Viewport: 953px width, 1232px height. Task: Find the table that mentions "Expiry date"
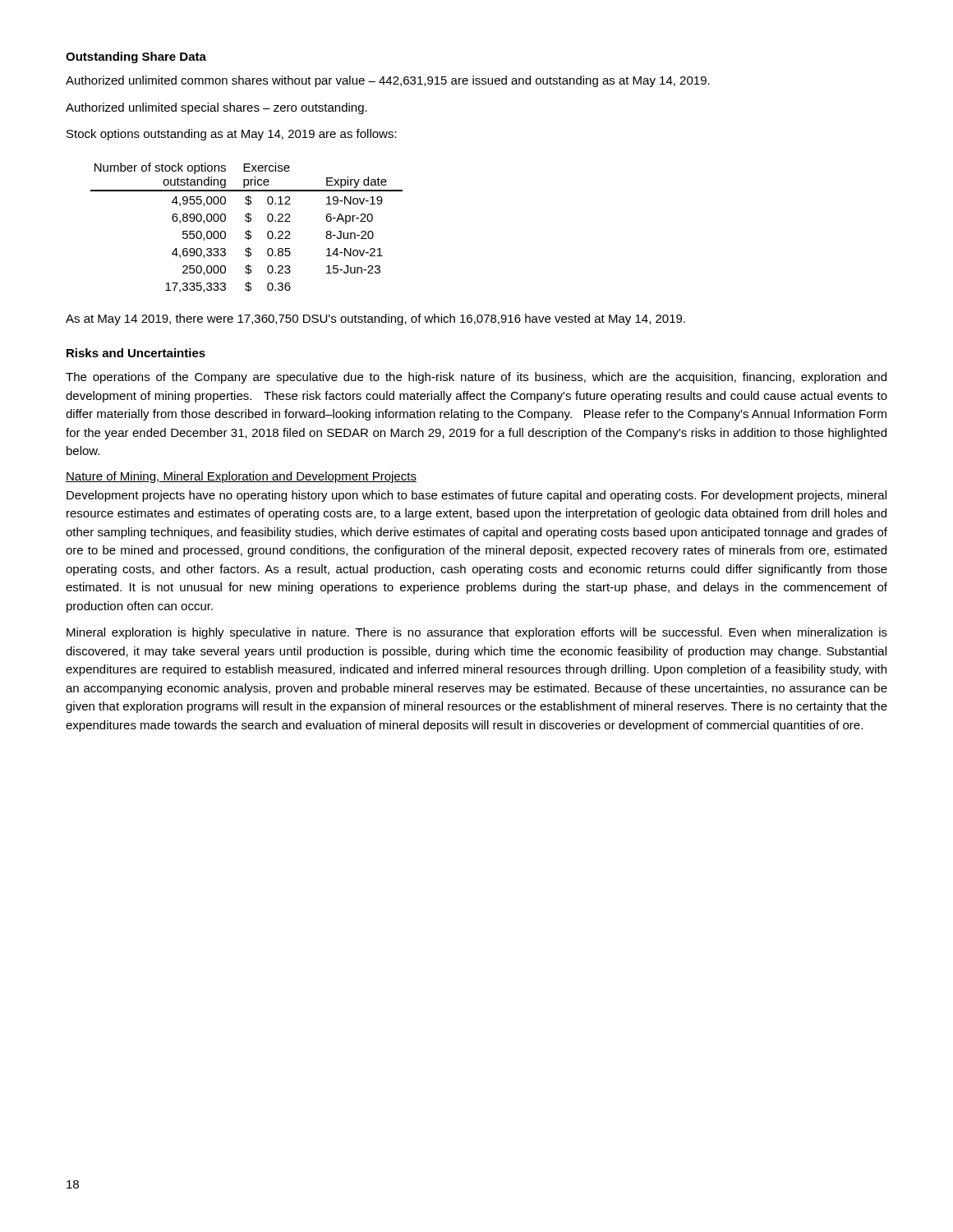(x=489, y=226)
